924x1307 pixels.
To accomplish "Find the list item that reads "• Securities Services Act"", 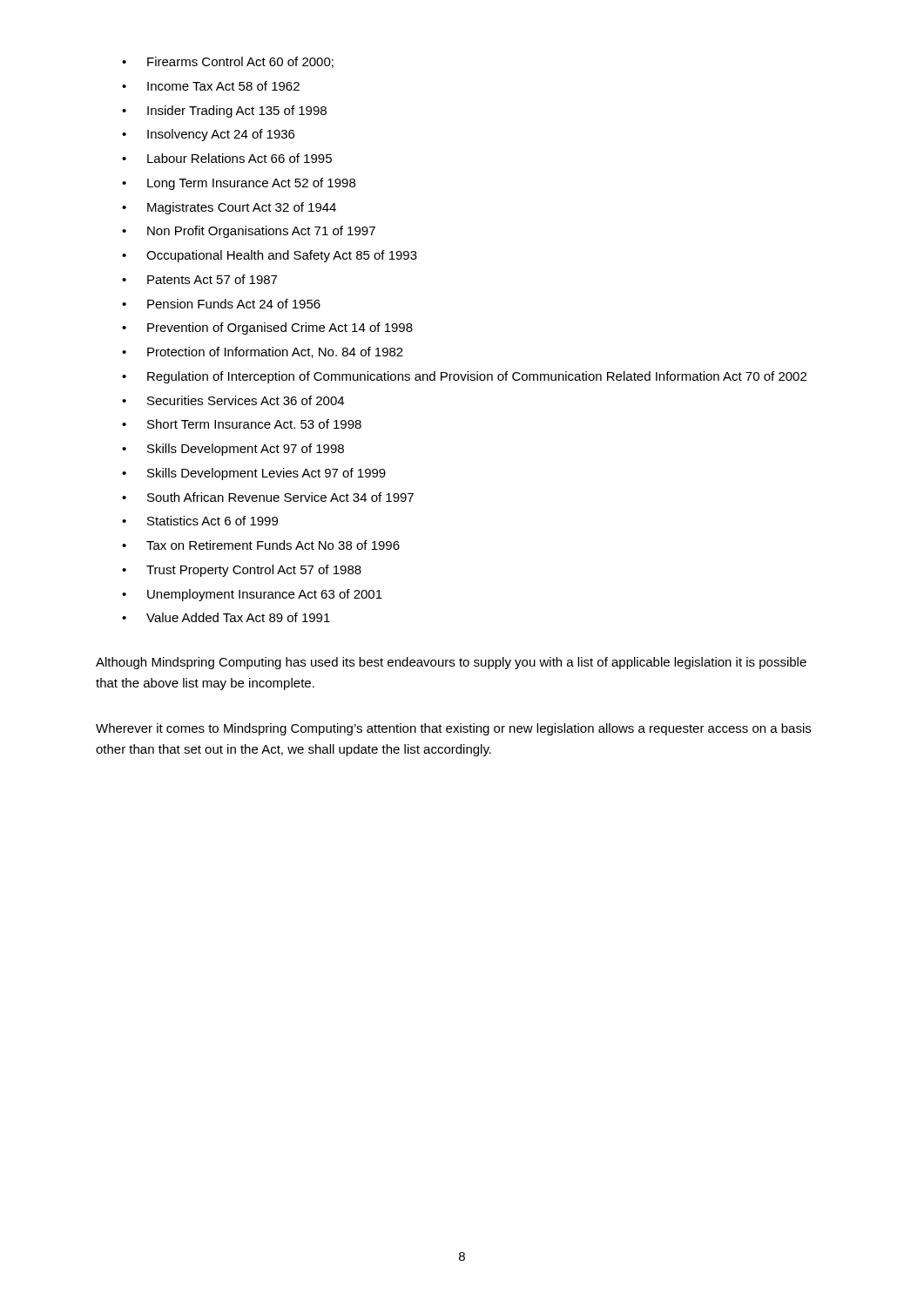I will (233, 400).
